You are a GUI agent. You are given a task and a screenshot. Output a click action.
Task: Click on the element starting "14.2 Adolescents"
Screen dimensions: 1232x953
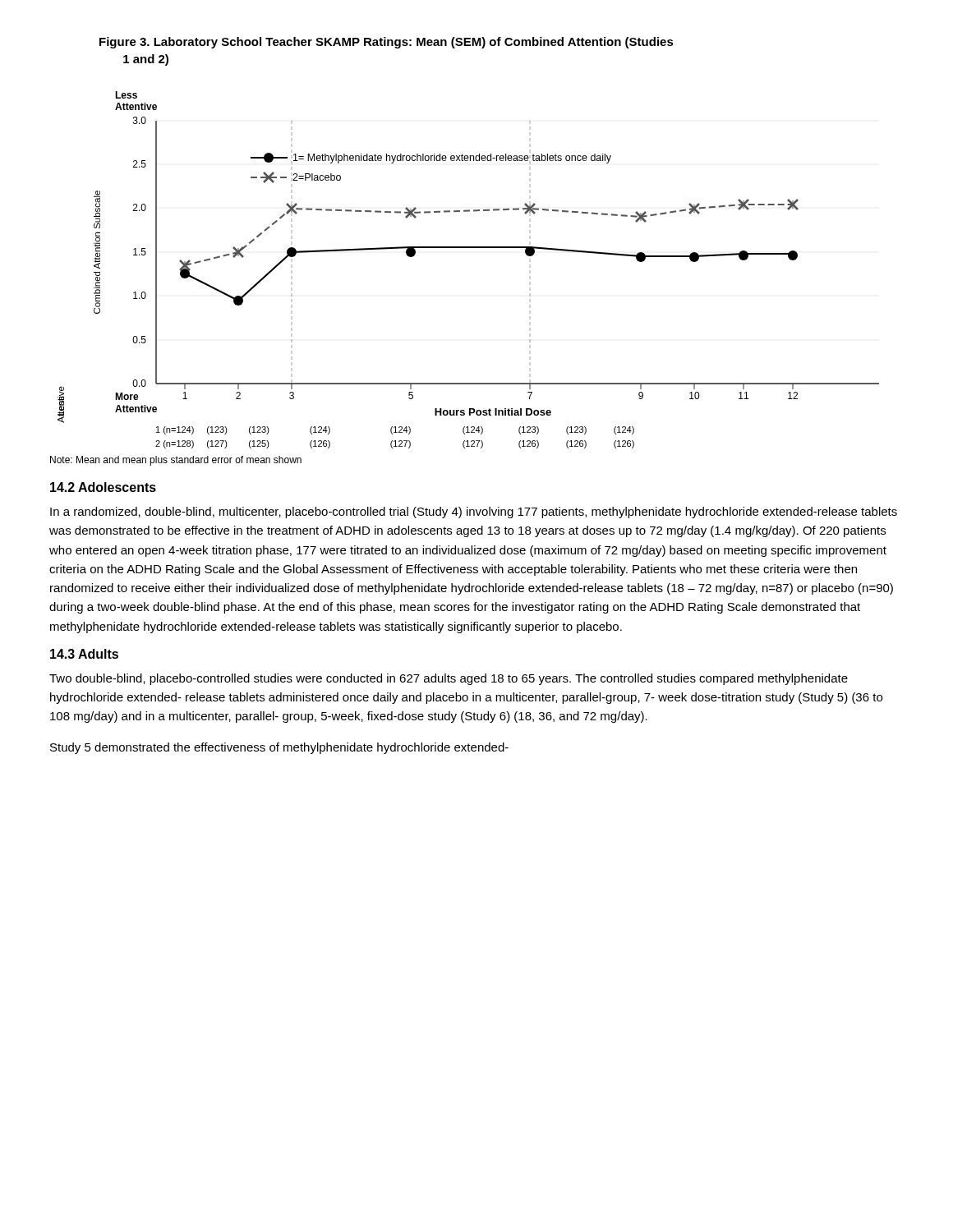(x=103, y=487)
